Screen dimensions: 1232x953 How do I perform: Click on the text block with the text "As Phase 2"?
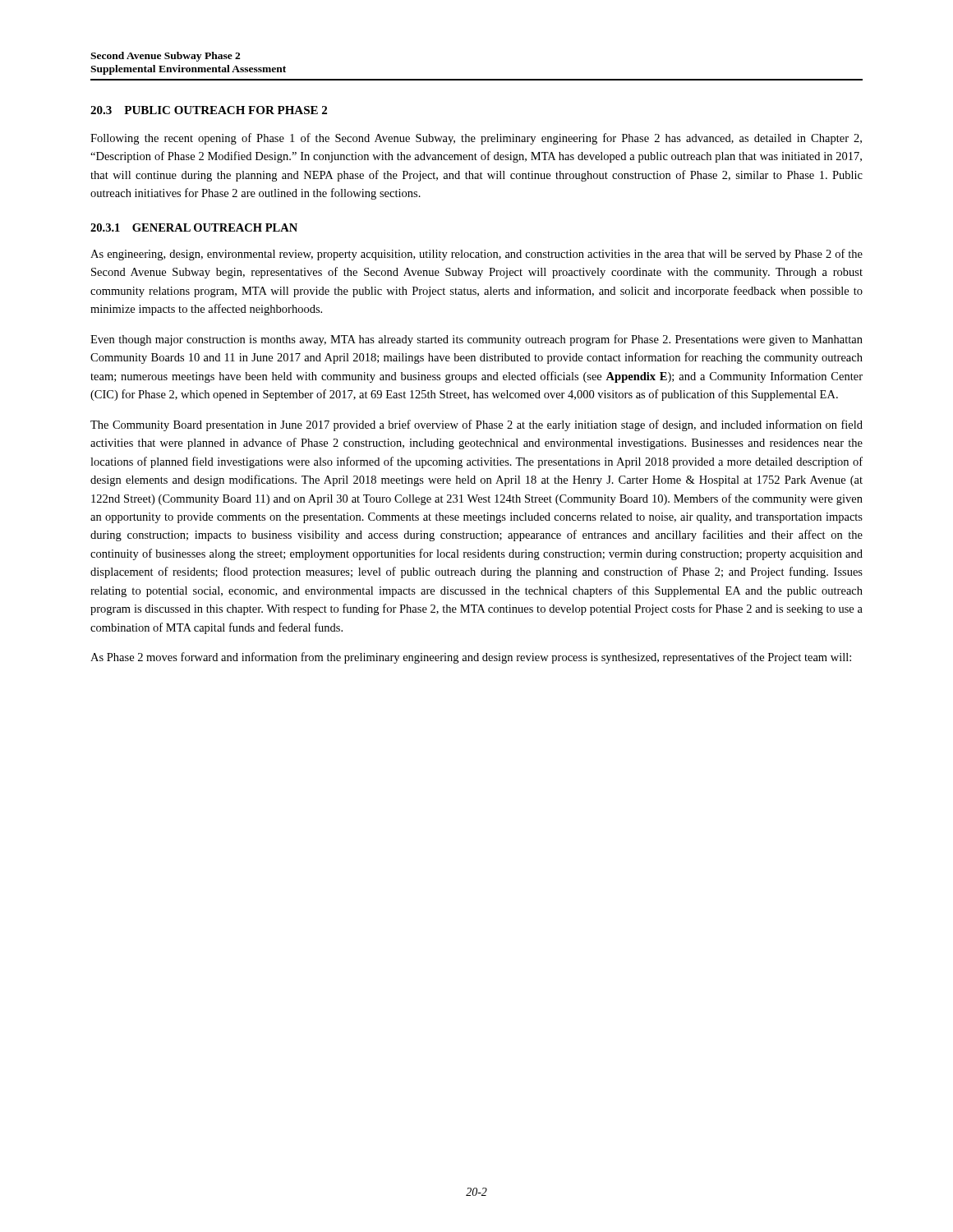[x=476, y=657]
